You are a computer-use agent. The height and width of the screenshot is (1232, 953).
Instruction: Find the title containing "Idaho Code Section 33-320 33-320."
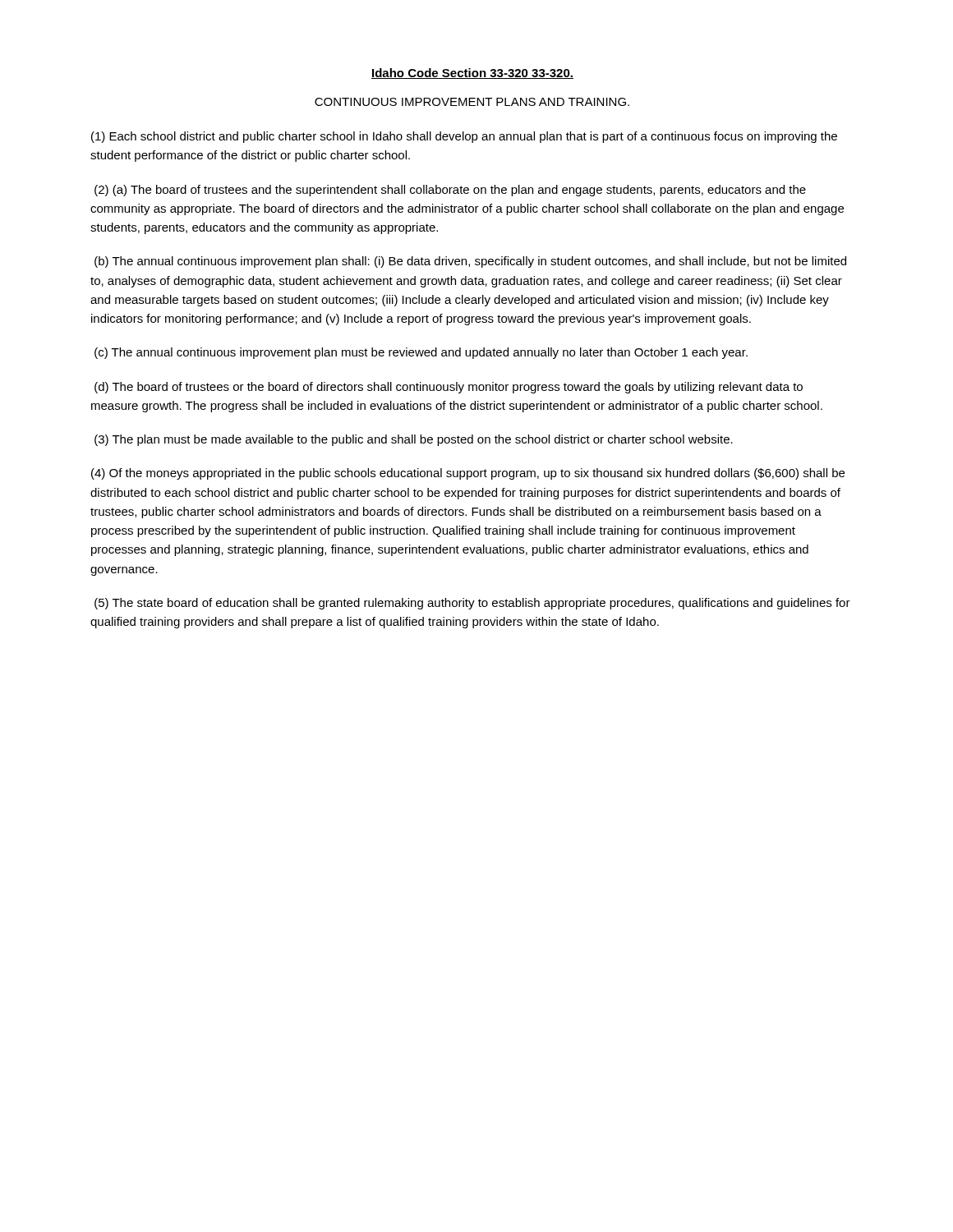[472, 73]
